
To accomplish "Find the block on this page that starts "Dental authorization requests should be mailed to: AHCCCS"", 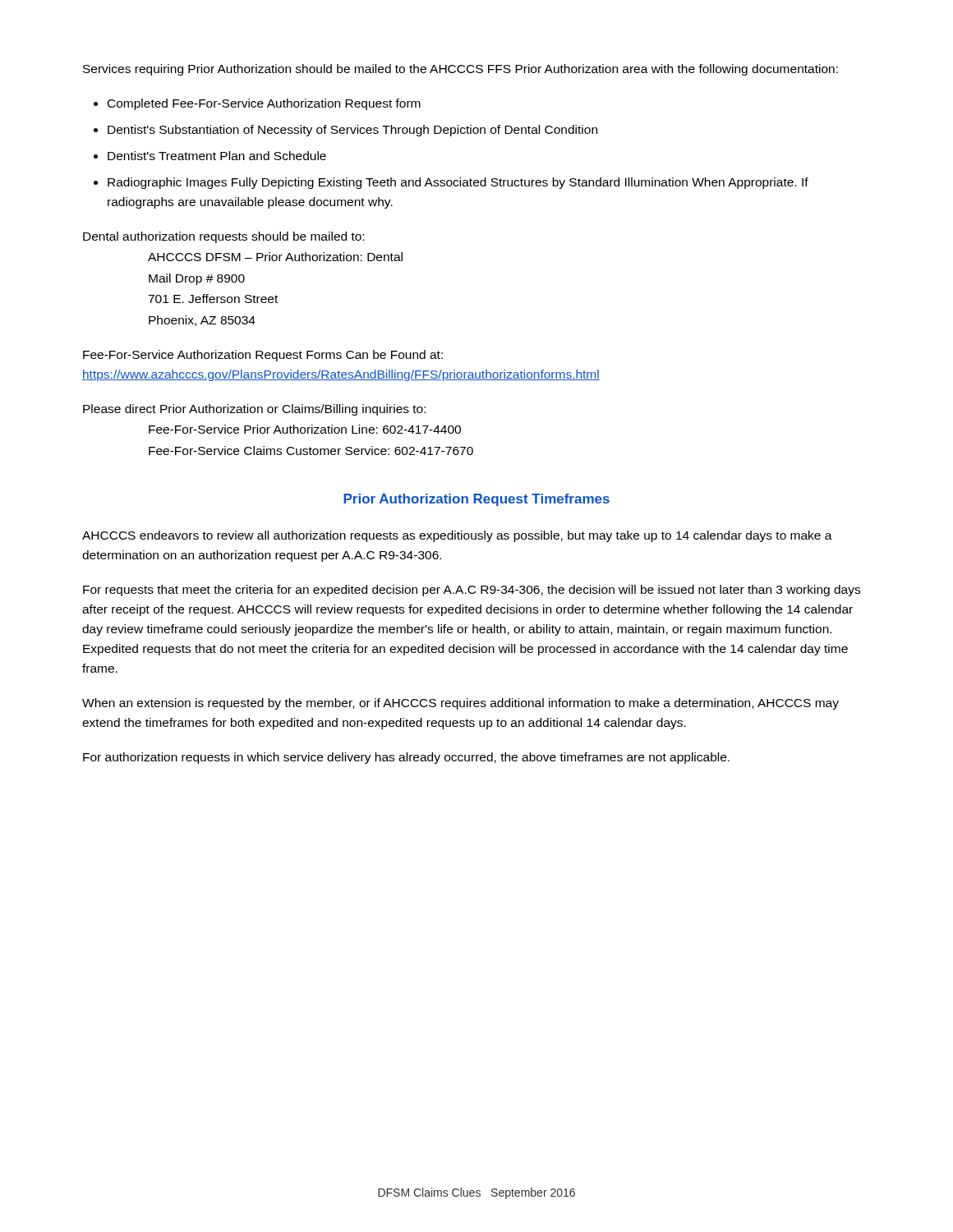I will (223, 237).
